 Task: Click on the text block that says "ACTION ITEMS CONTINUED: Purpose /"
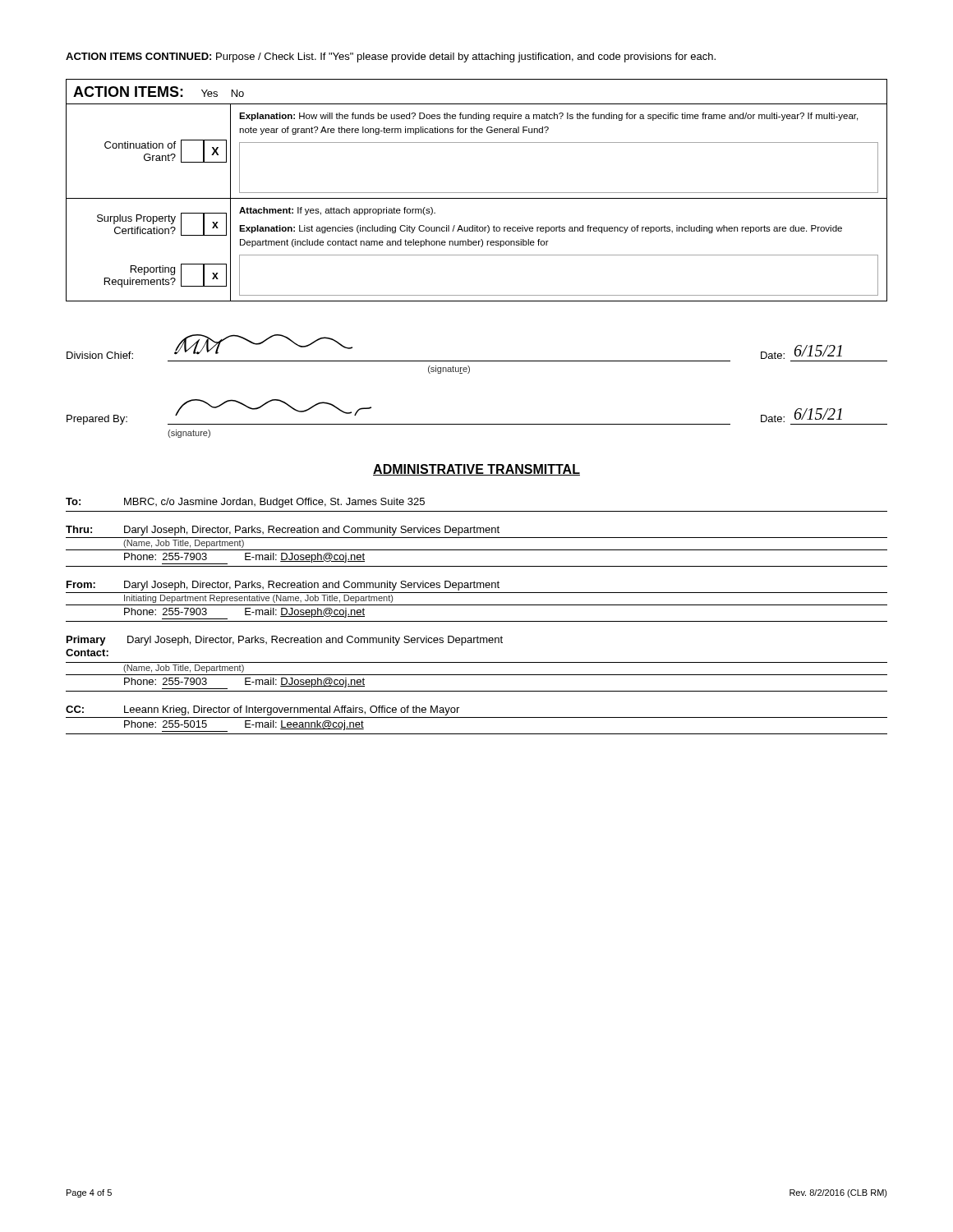click(x=391, y=56)
